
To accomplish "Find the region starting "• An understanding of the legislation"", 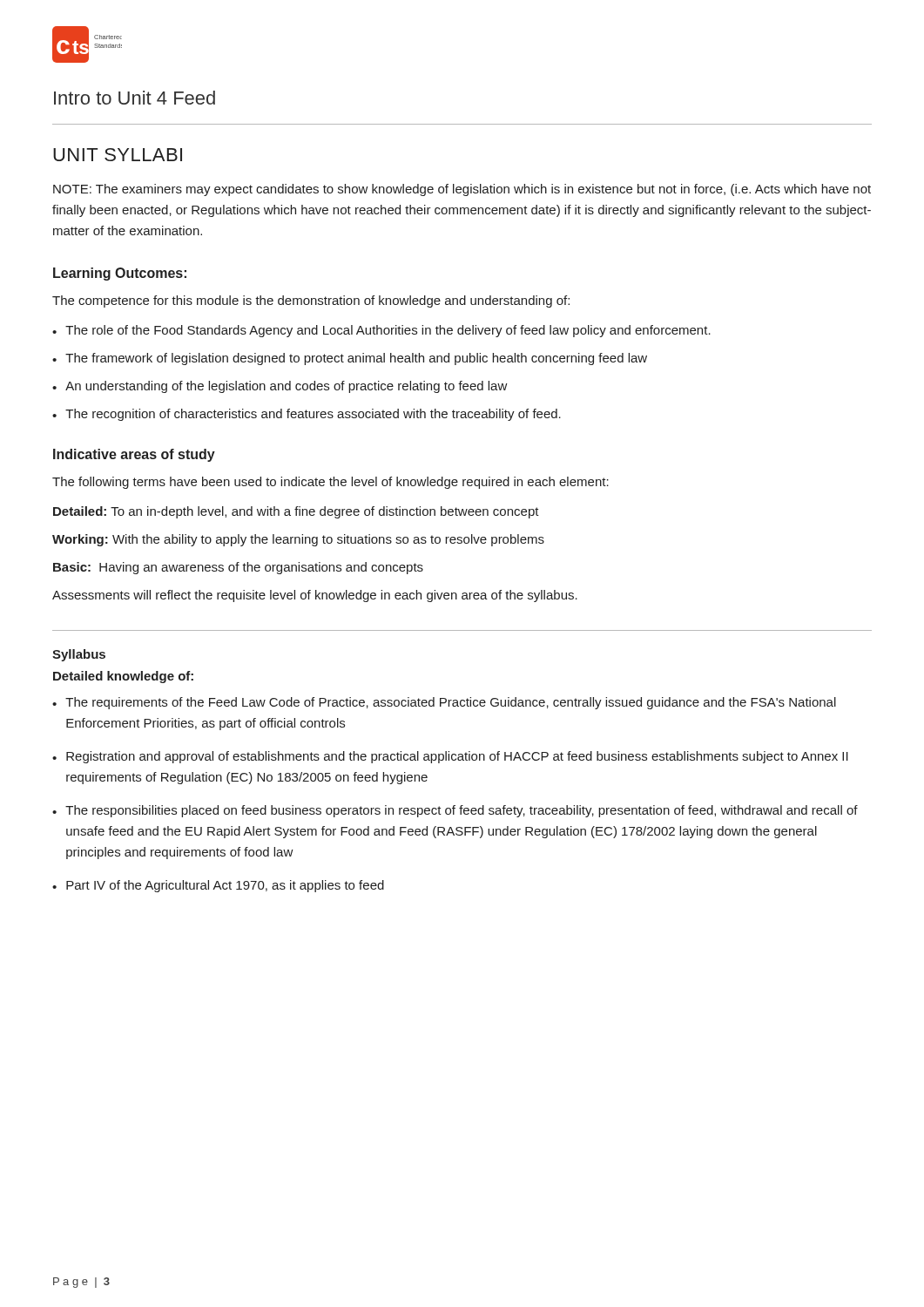I will [280, 387].
